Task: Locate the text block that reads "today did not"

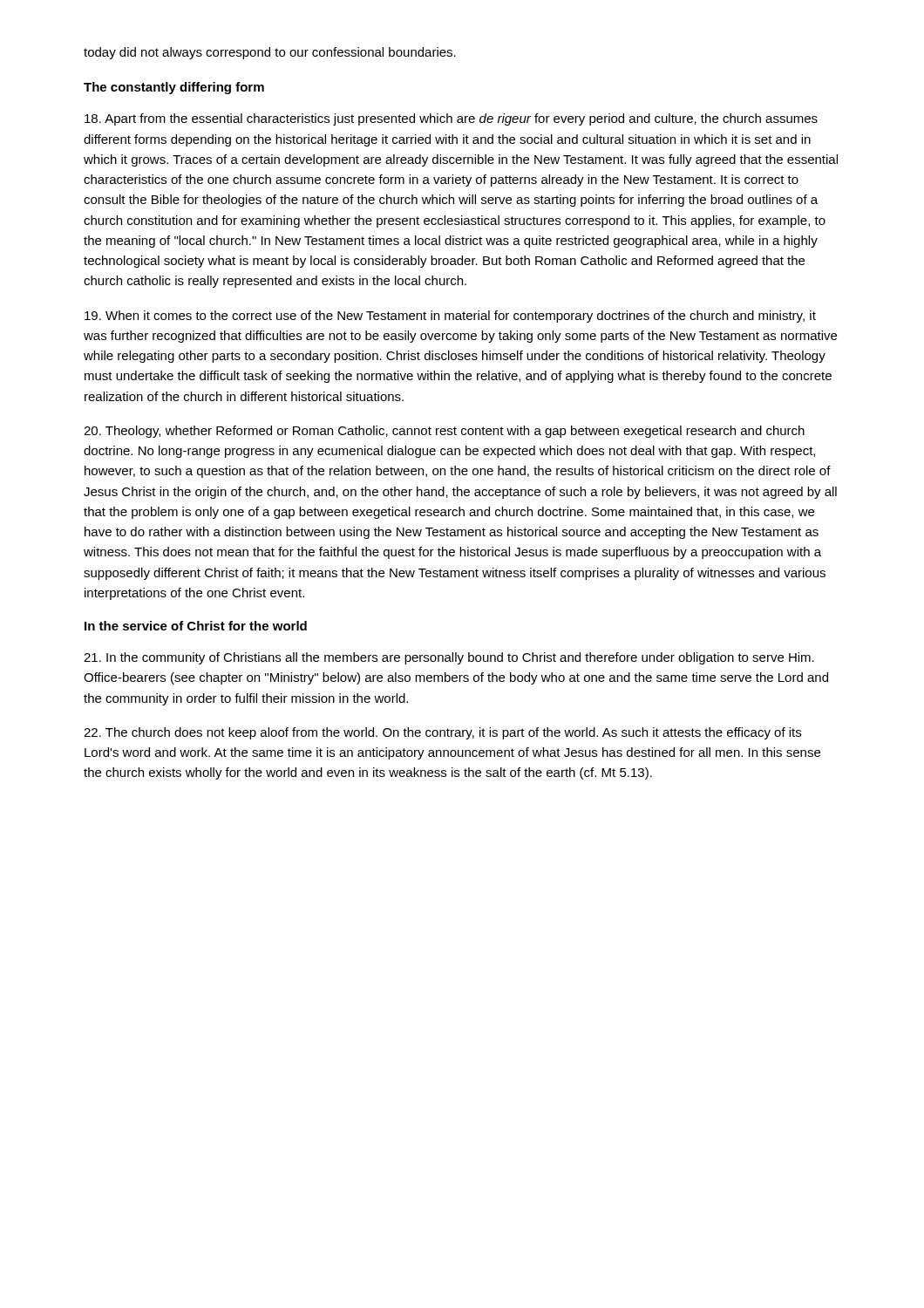Action: pos(270,52)
